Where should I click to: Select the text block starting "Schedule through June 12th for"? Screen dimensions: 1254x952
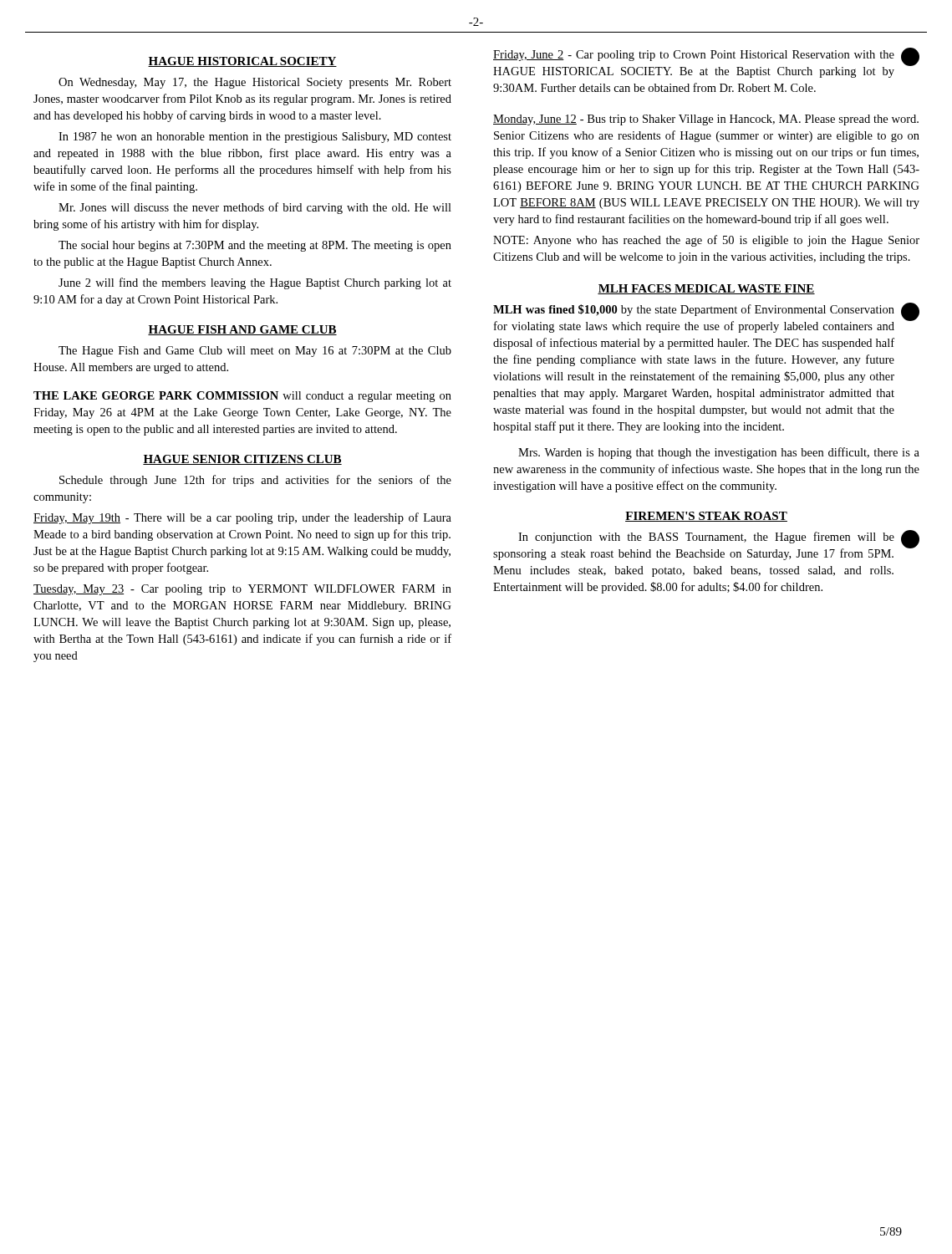tap(242, 568)
